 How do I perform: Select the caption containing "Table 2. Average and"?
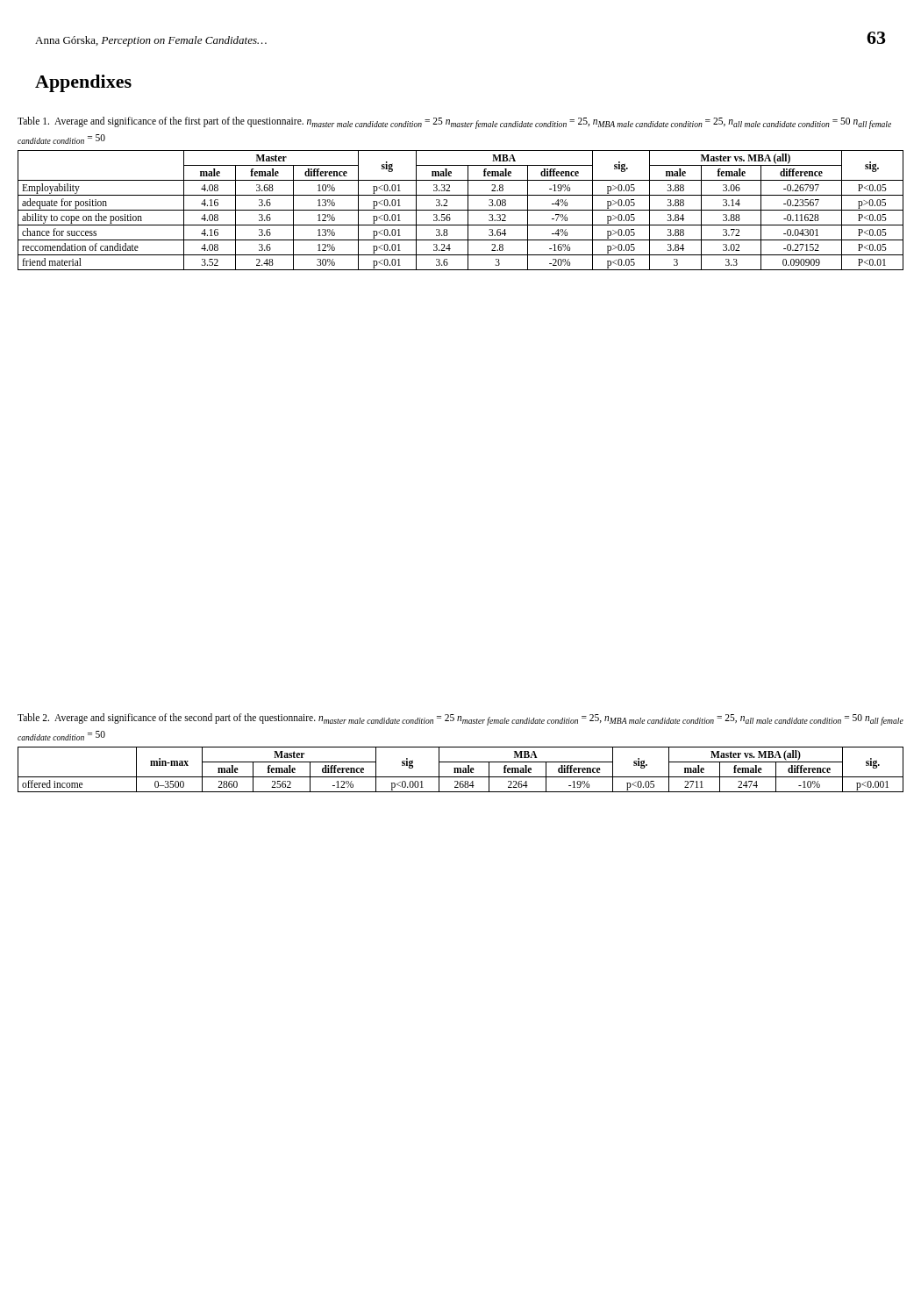click(x=460, y=727)
